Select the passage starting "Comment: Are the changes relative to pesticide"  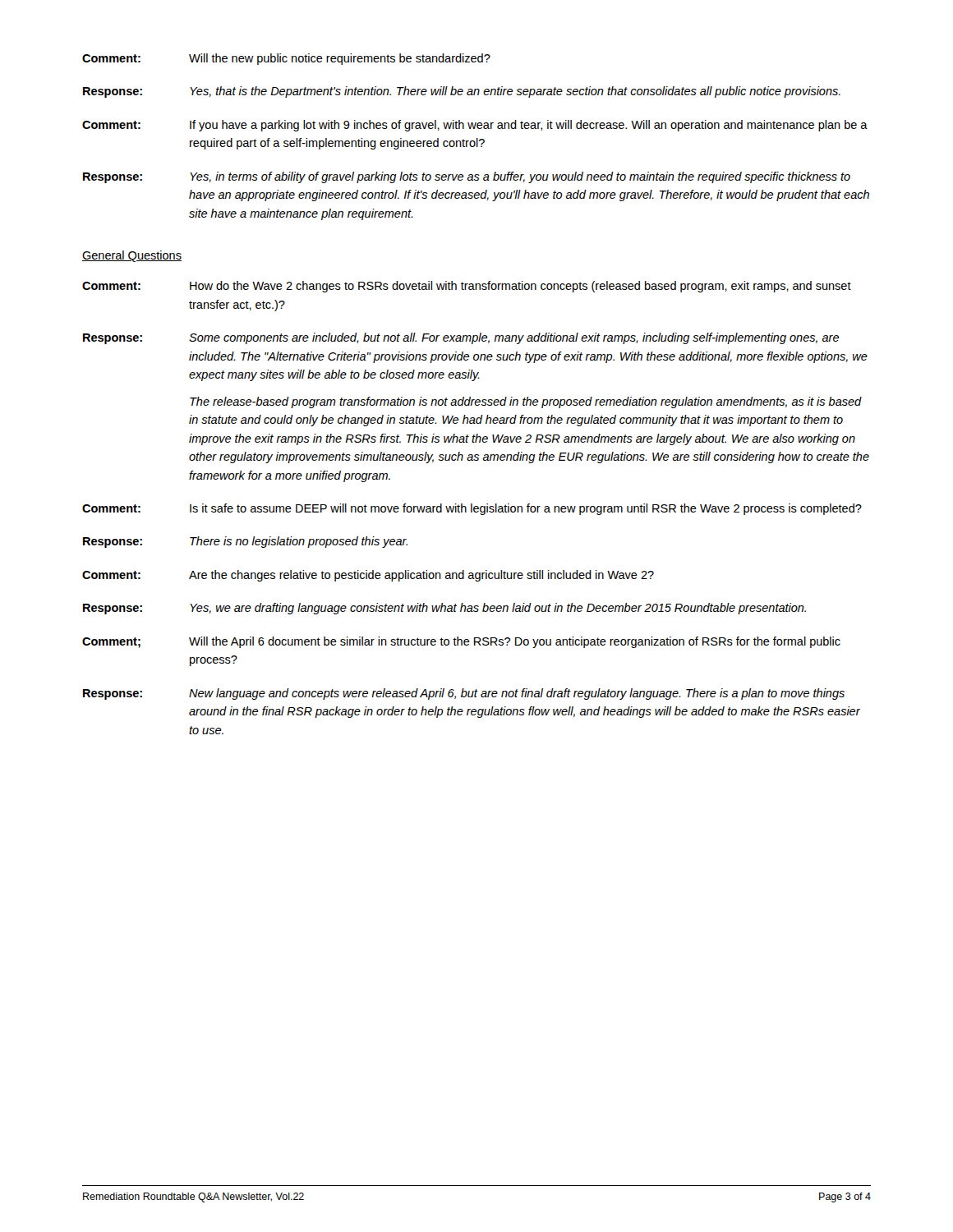pos(476,575)
